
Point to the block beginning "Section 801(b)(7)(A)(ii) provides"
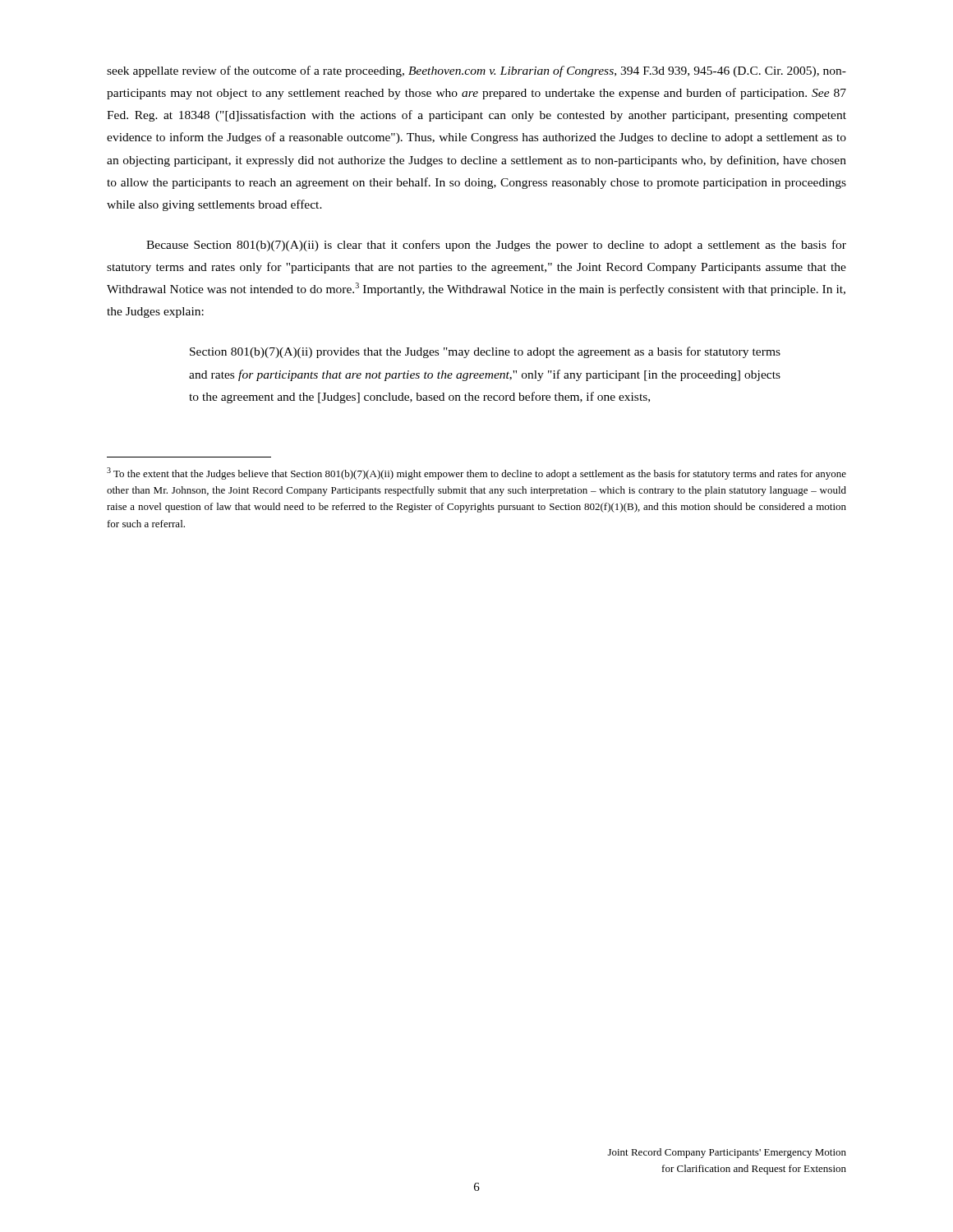coord(485,374)
